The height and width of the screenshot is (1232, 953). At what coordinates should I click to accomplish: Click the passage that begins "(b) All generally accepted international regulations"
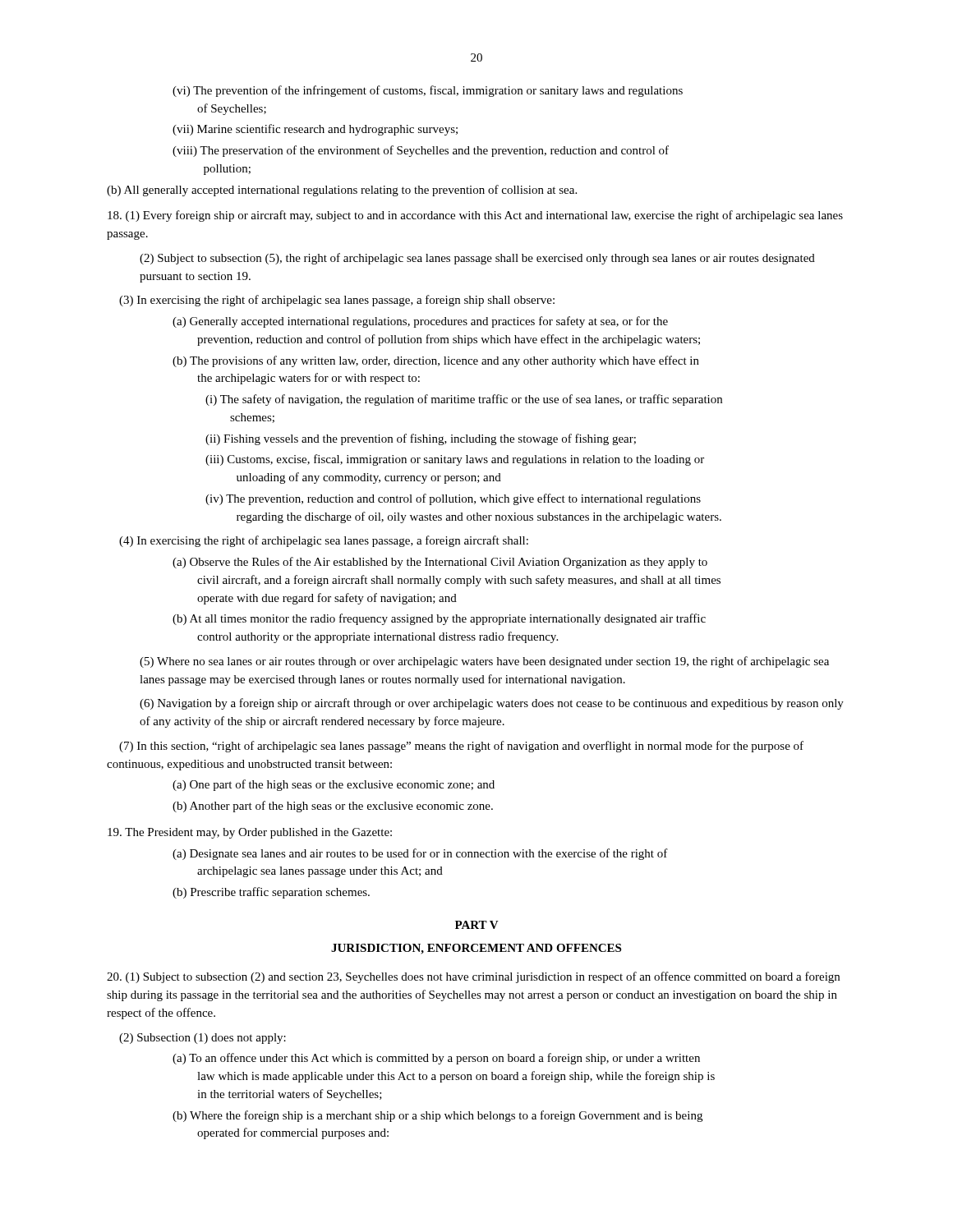click(x=342, y=189)
